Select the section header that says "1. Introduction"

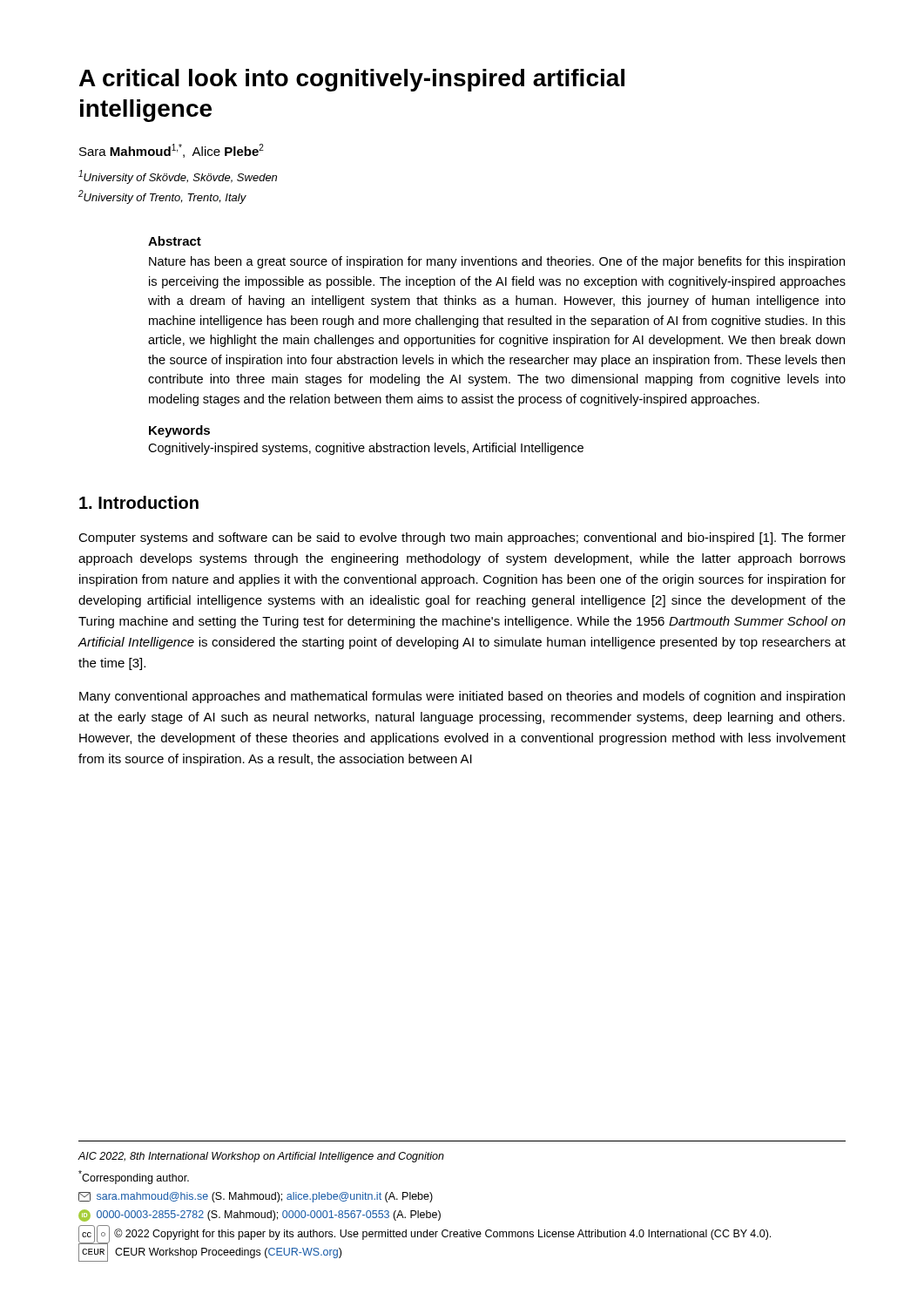click(139, 503)
